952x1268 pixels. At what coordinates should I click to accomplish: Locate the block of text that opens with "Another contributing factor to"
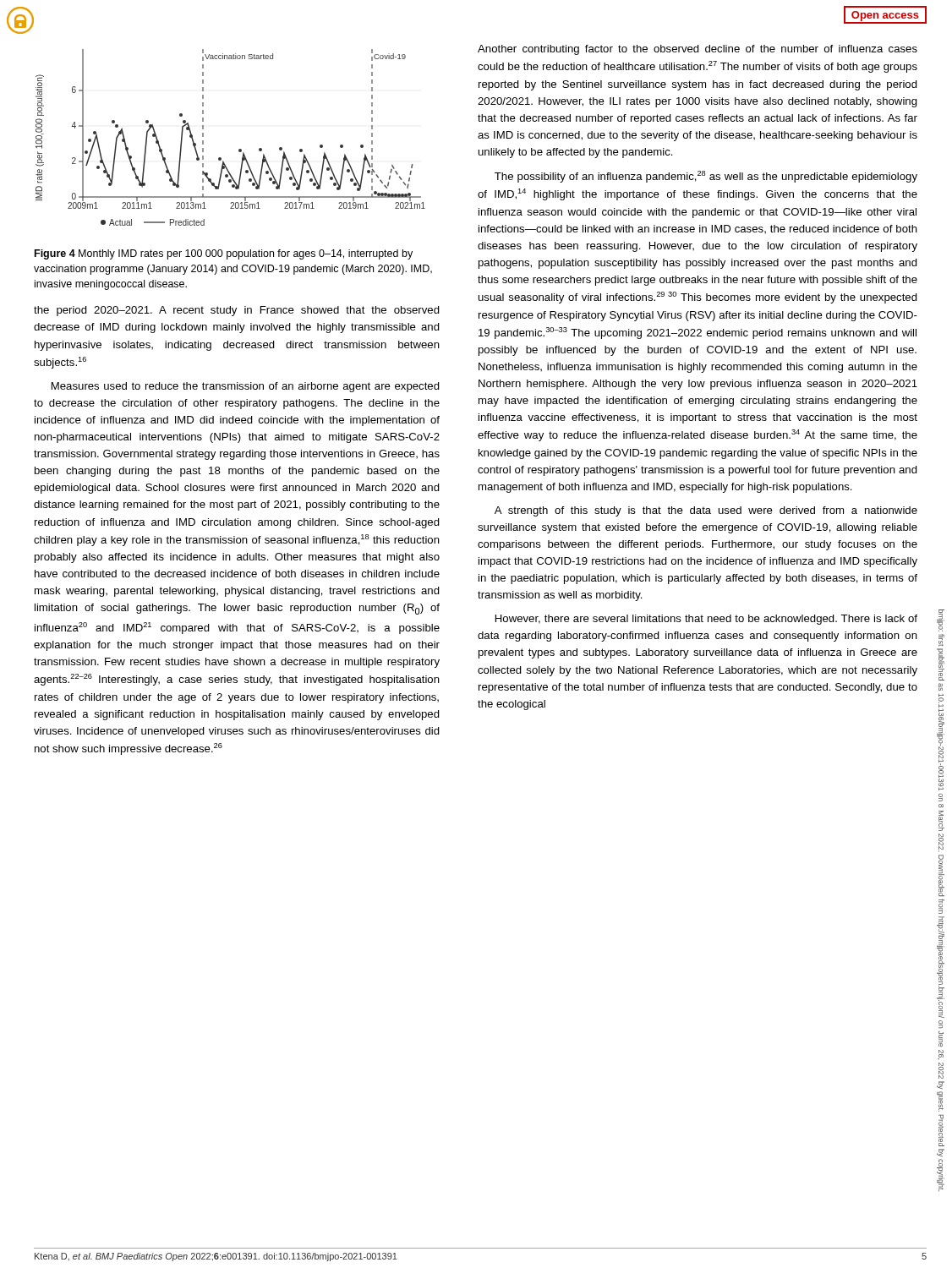(698, 376)
